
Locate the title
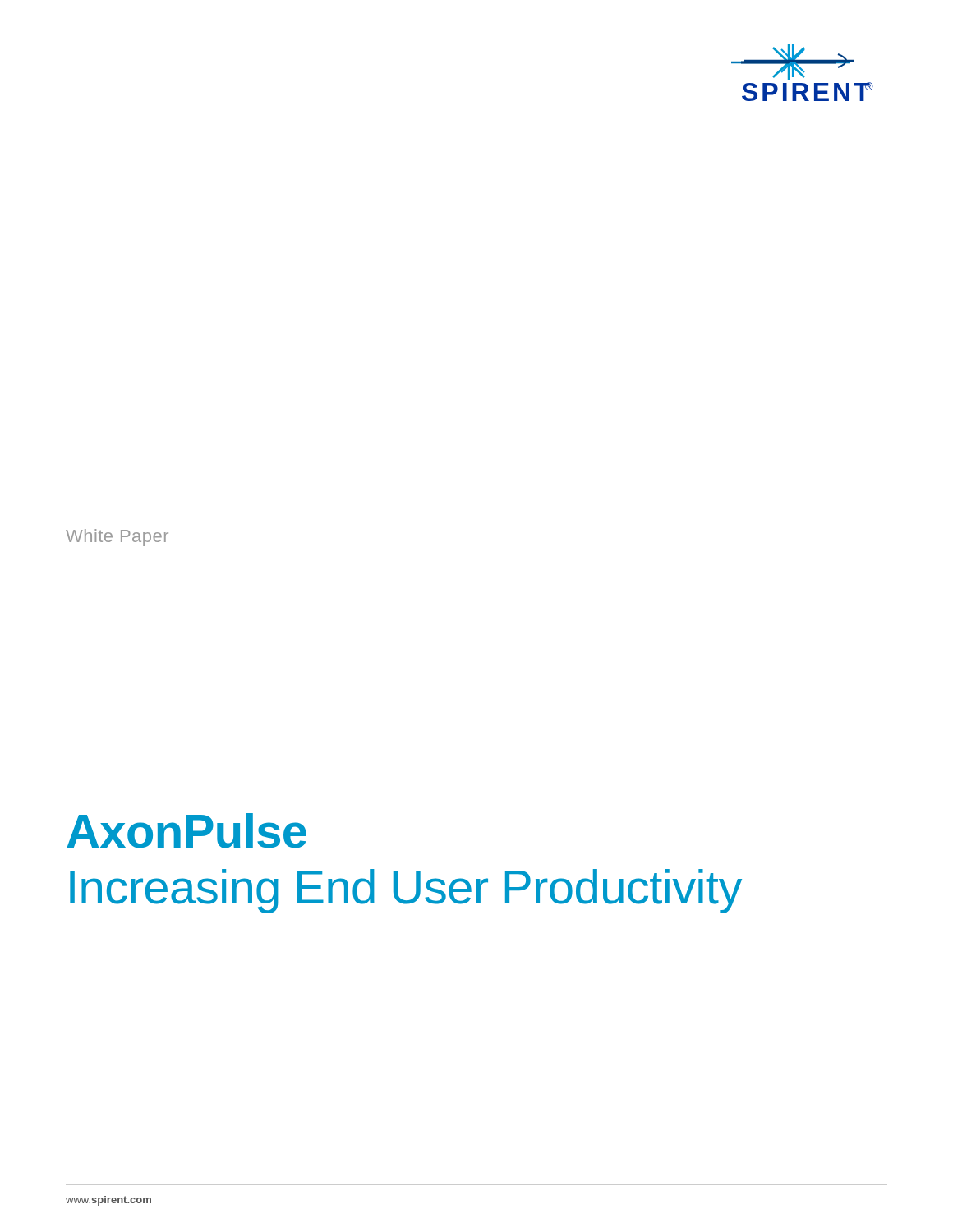476,859
